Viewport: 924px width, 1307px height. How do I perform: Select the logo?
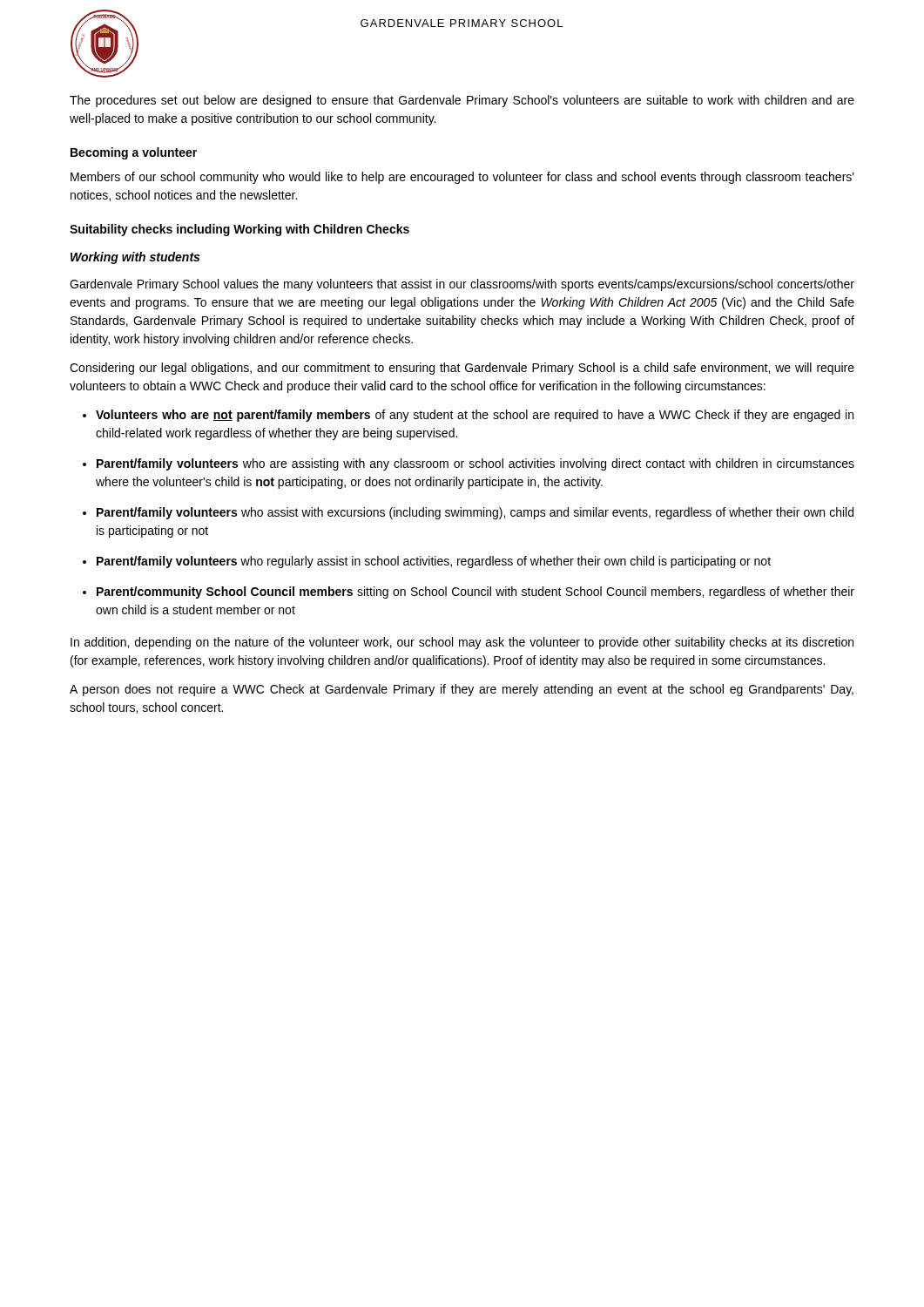click(105, 44)
